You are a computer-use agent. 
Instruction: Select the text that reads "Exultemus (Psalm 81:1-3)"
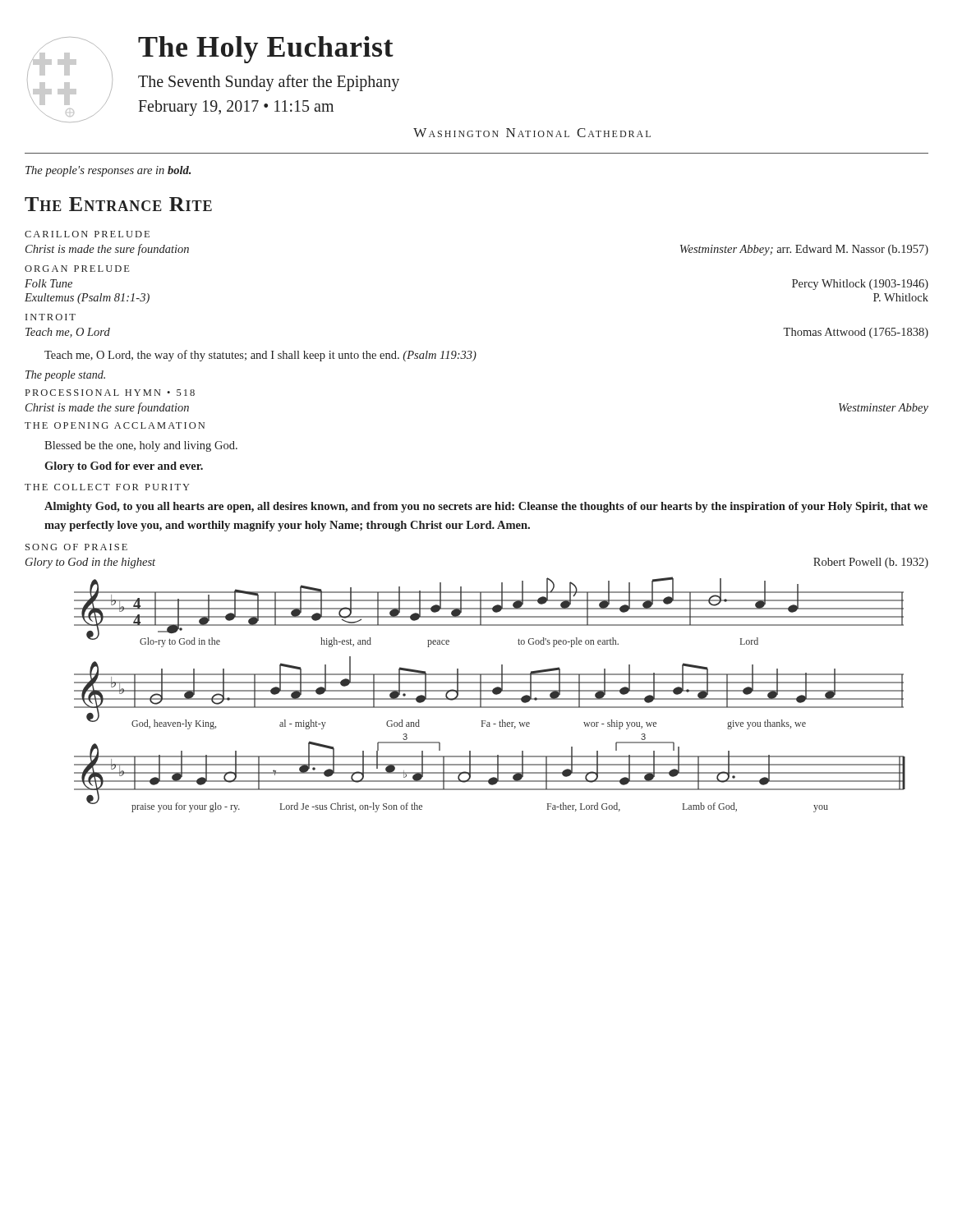click(x=87, y=297)
